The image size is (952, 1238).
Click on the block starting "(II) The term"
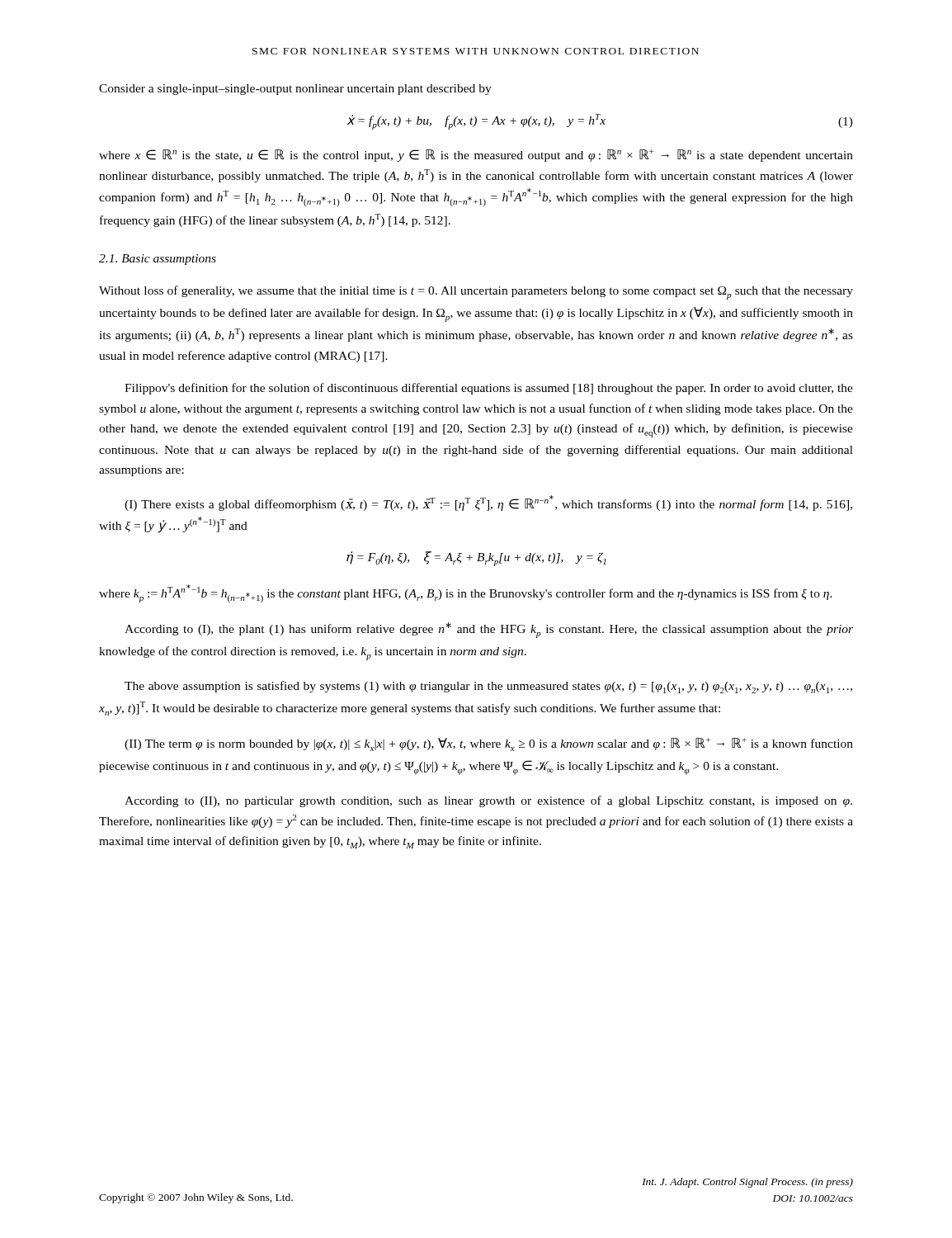(x=476, y=755)
